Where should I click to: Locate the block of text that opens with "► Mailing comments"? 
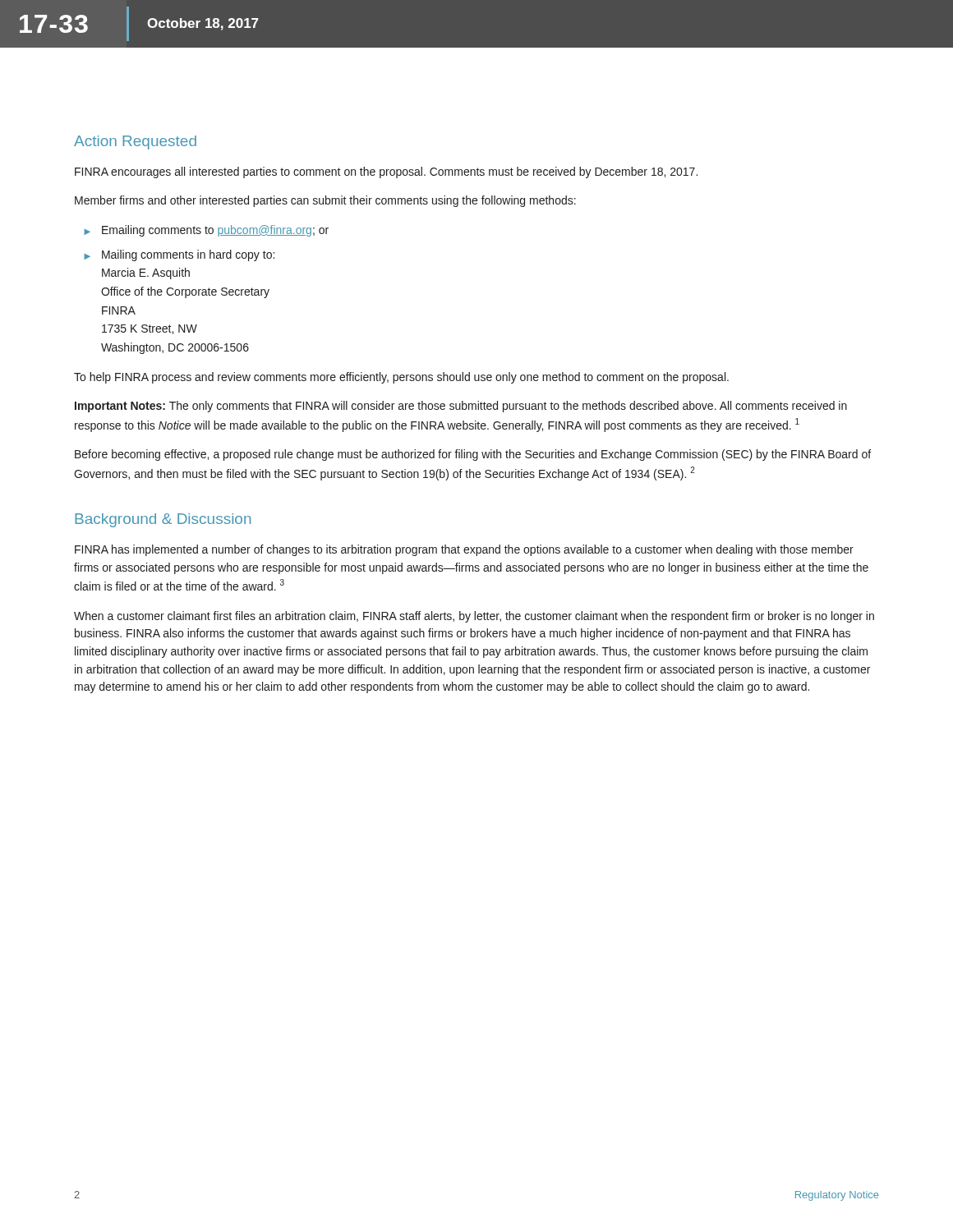(x=179, y=302)
